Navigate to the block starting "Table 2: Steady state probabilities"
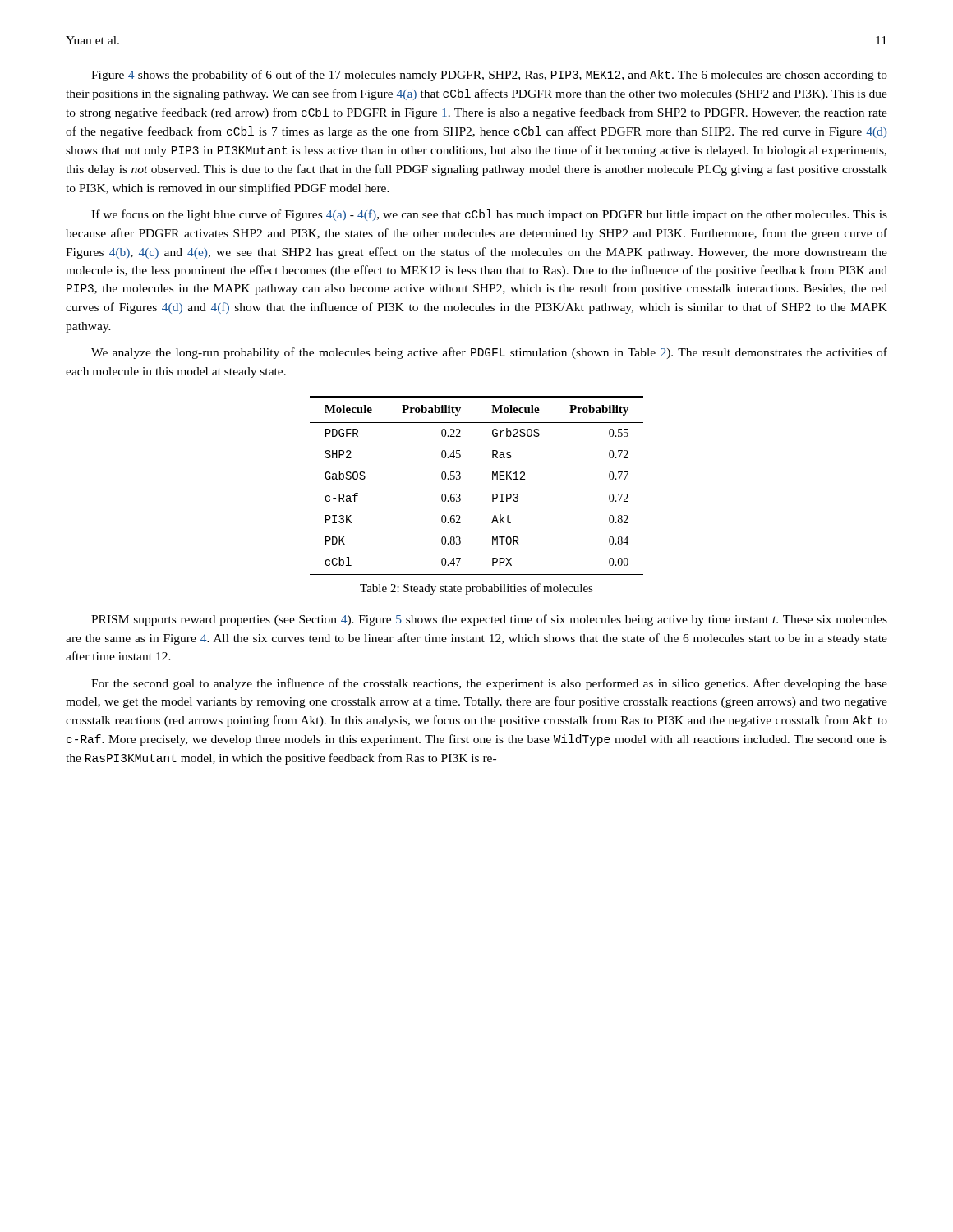The image size is (953, 1232). (476, 589)
